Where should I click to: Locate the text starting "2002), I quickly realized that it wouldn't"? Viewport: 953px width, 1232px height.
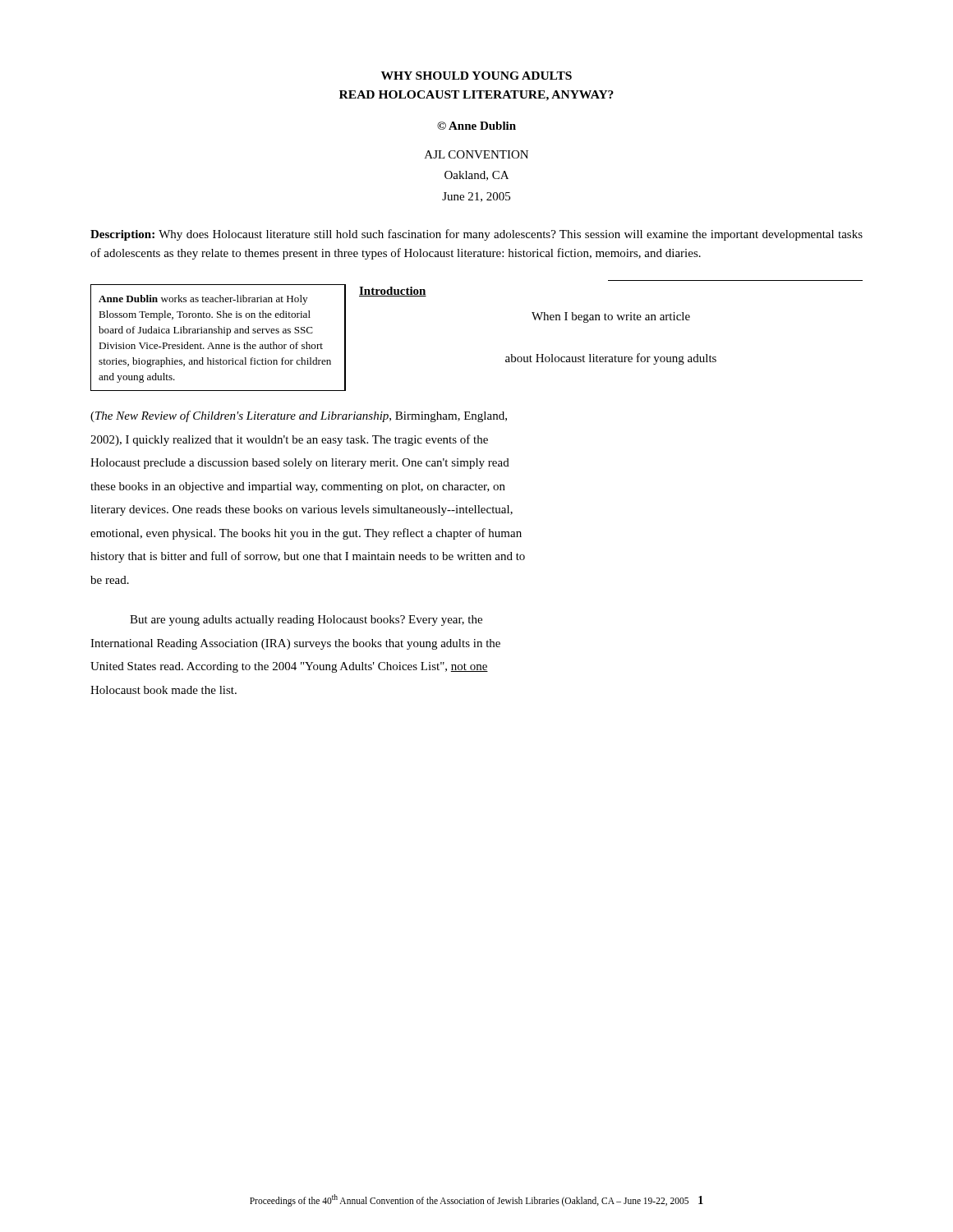coord(289,439)
